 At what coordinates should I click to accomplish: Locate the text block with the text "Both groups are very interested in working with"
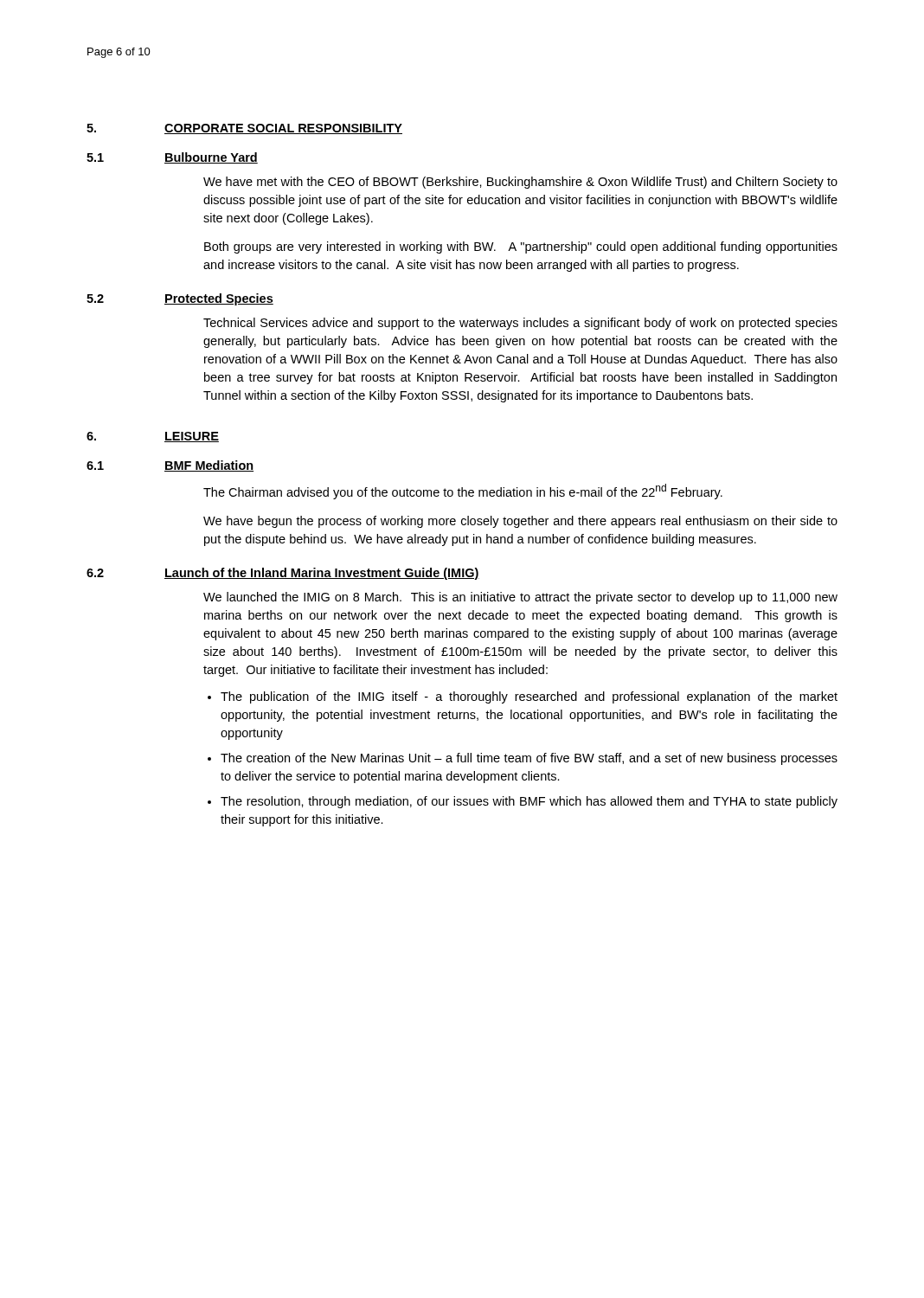pyautogui.click(x=520, y=256)
